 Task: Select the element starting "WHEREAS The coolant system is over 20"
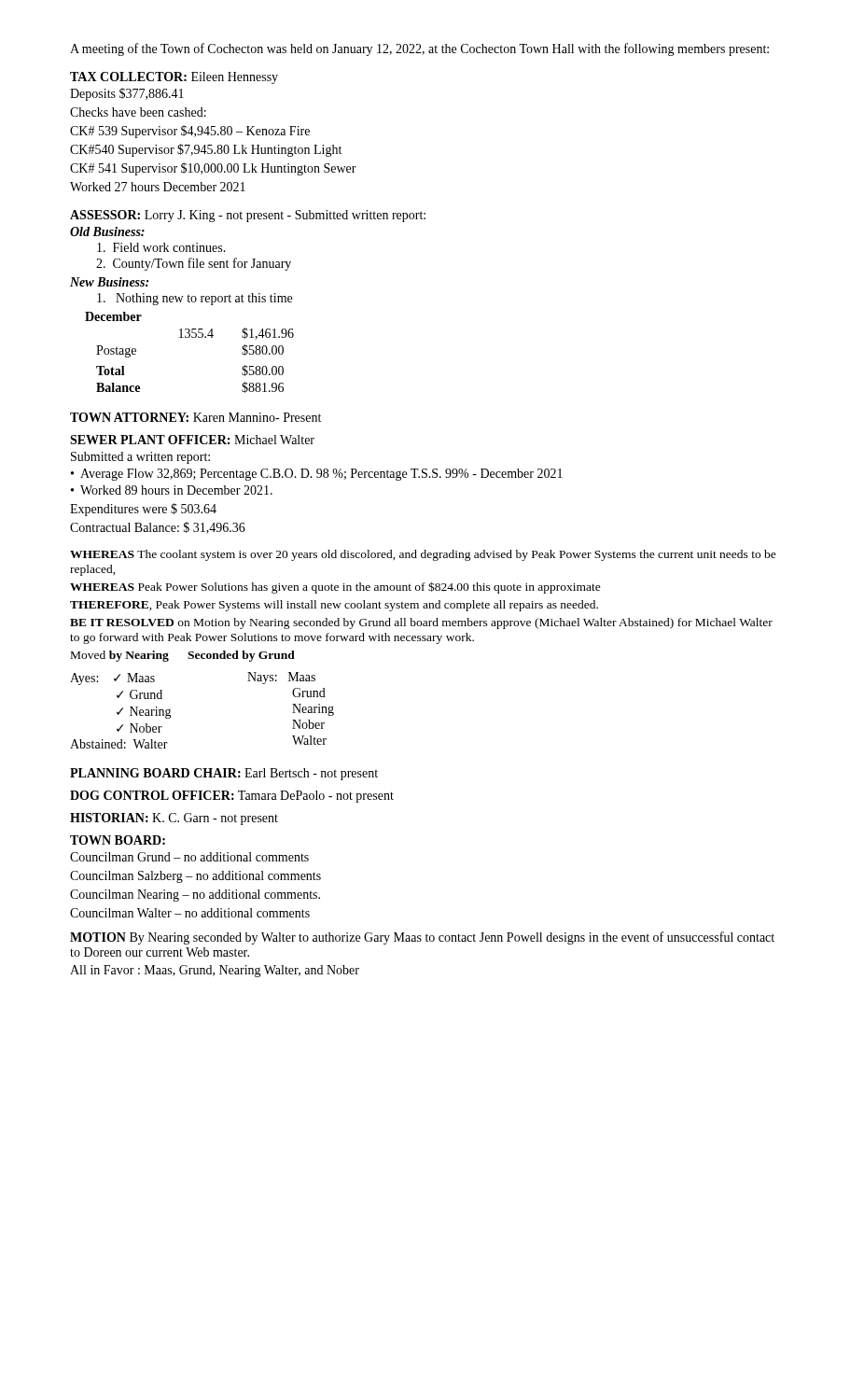(425, 605)
